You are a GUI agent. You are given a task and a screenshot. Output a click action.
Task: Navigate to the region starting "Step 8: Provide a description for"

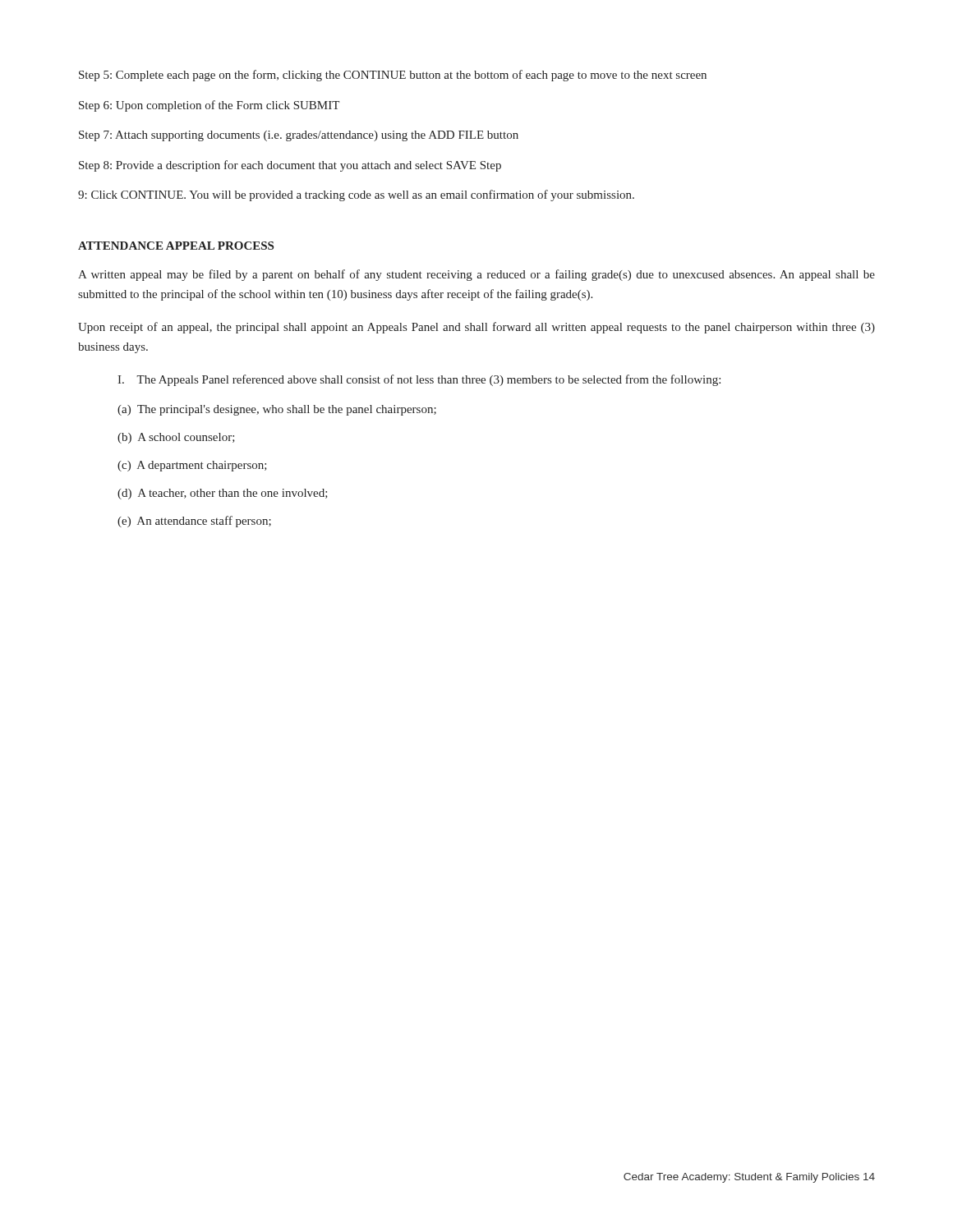pyautogui.click(x=290, y=165)
